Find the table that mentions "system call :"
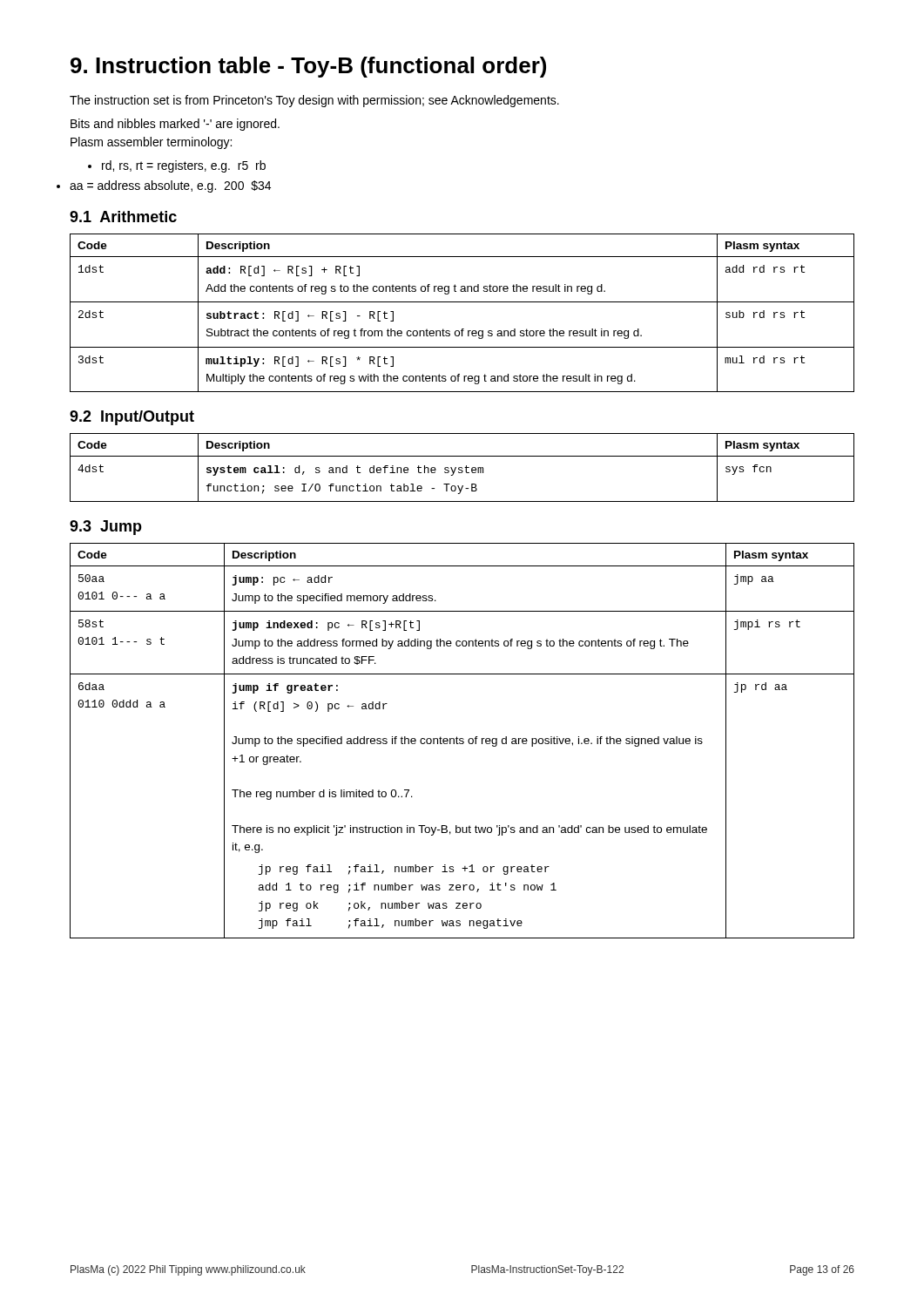The height and width of the screenshot is (1307, 924). 462,468
